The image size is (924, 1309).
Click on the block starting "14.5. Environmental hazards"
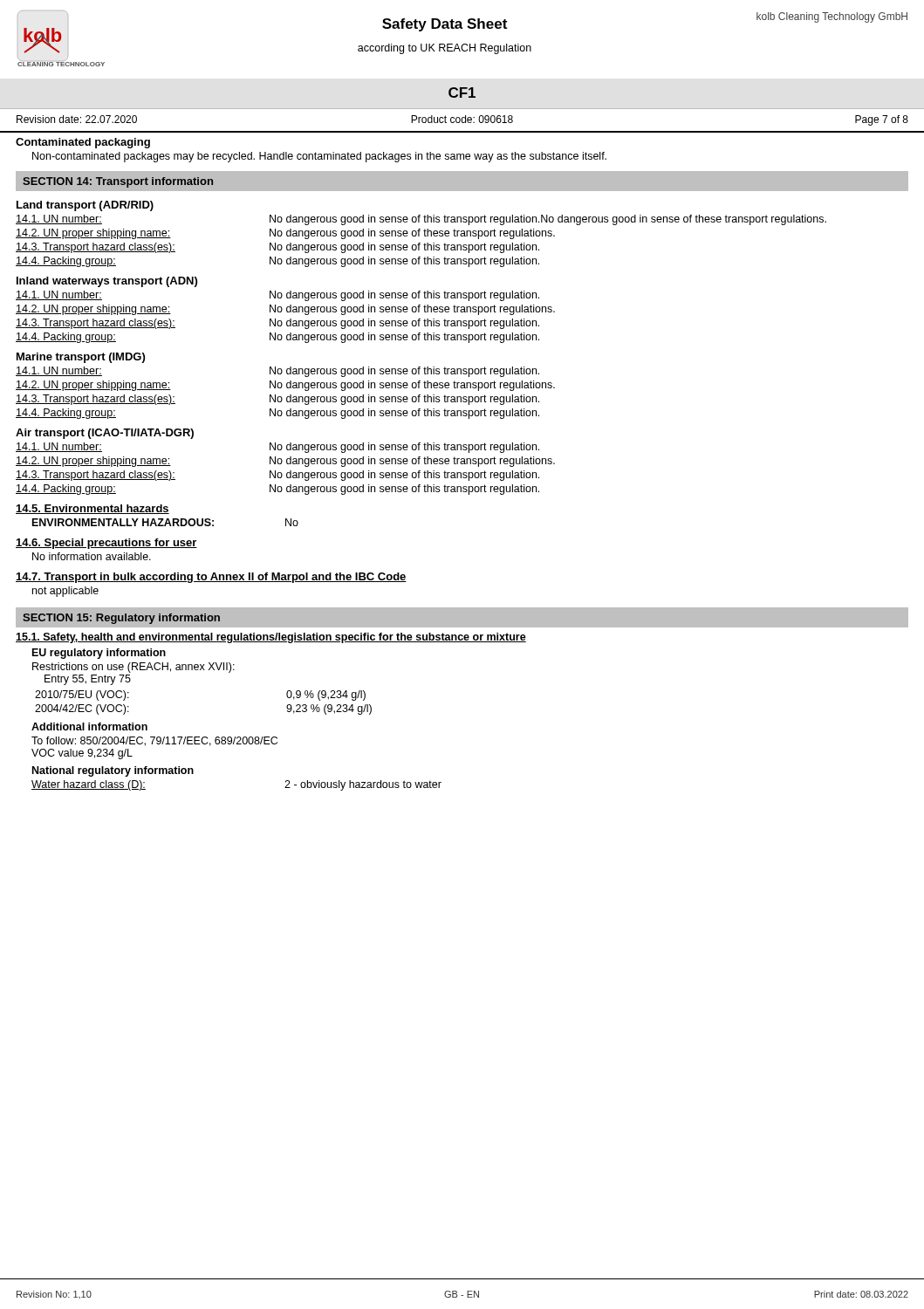pyautogui.click(x=92, y=508)
